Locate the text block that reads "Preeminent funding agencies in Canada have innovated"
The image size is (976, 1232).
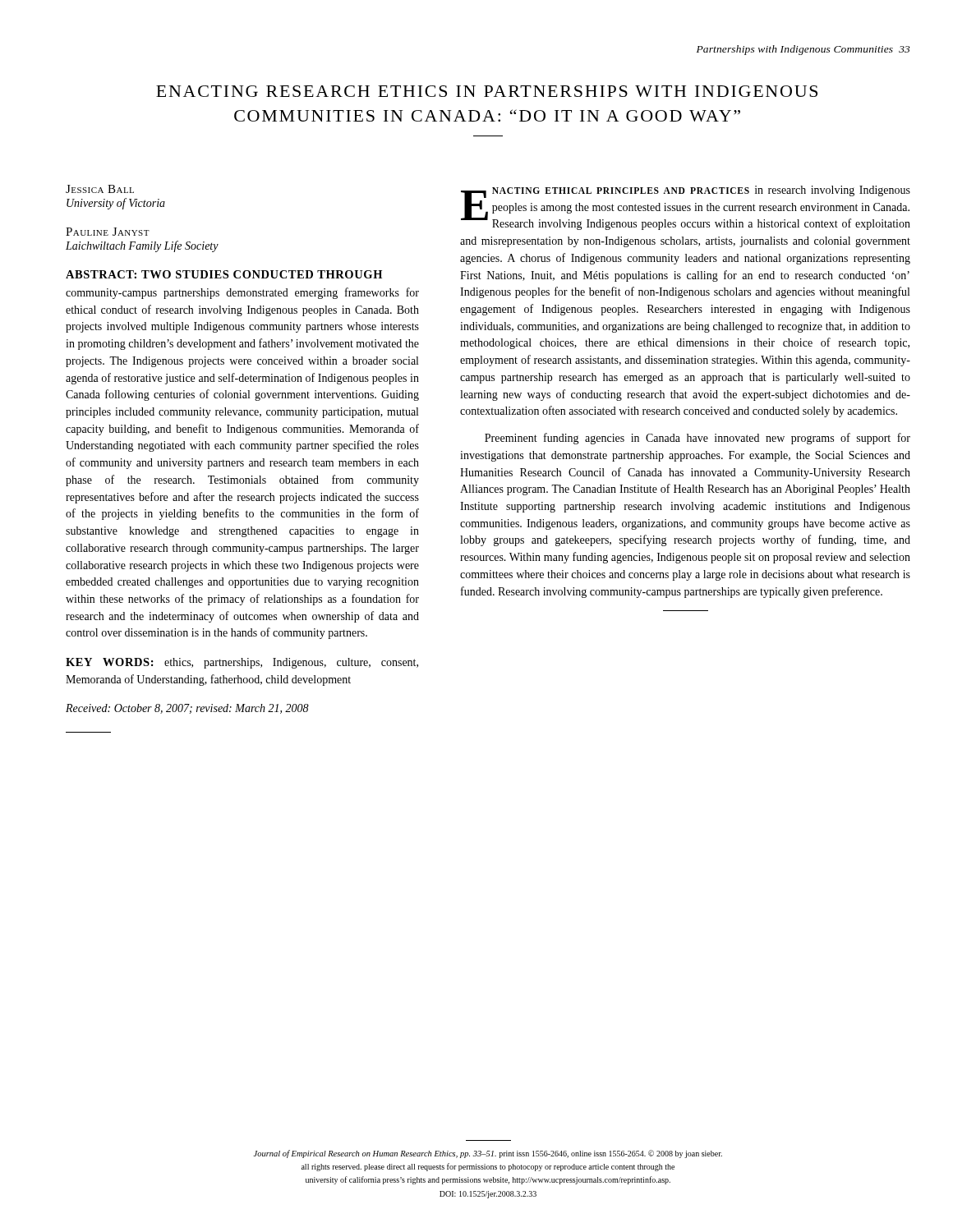tap(685, 516)
